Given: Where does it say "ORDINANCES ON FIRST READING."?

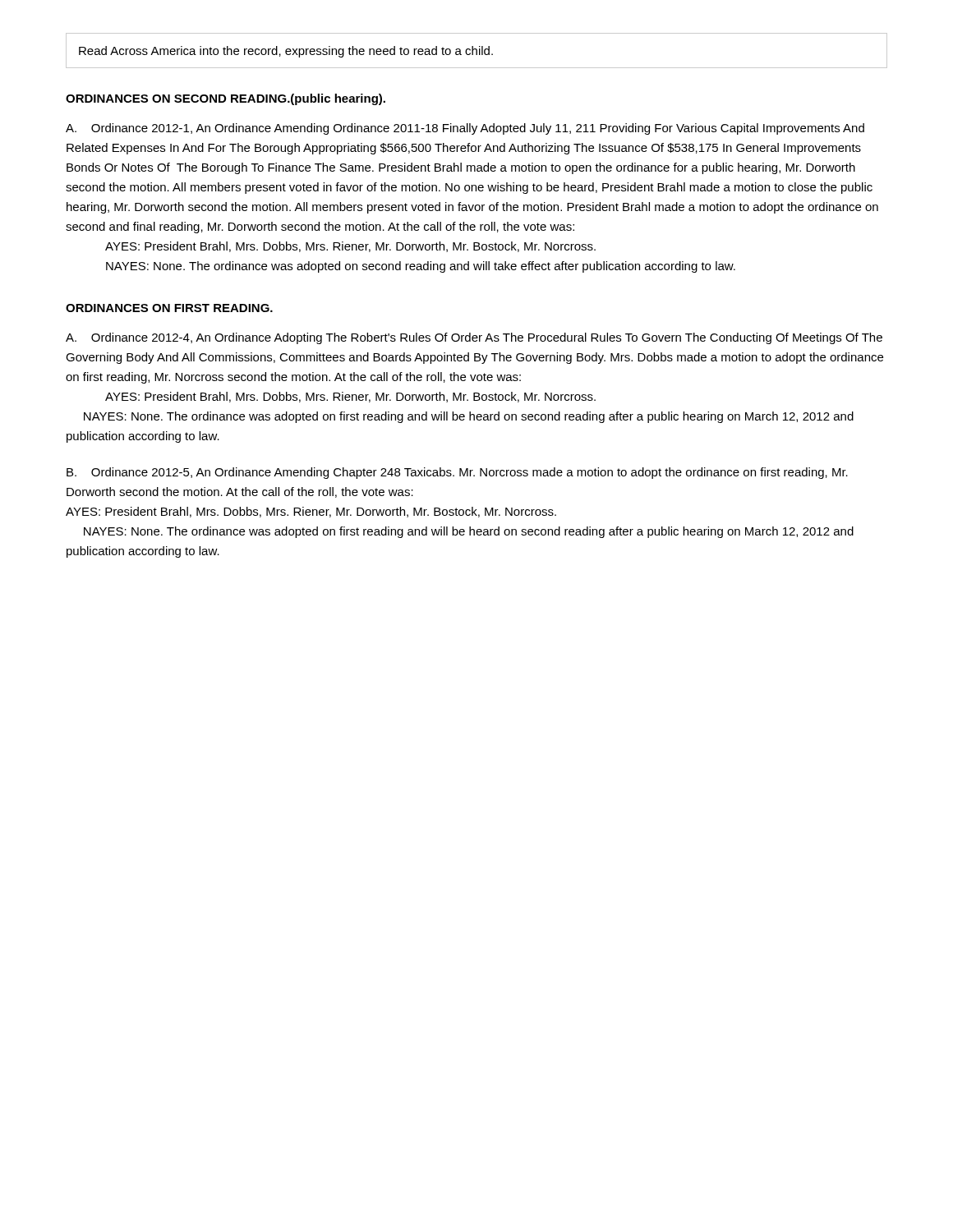Looking at the screenshot, I should [x=169, y=308].
